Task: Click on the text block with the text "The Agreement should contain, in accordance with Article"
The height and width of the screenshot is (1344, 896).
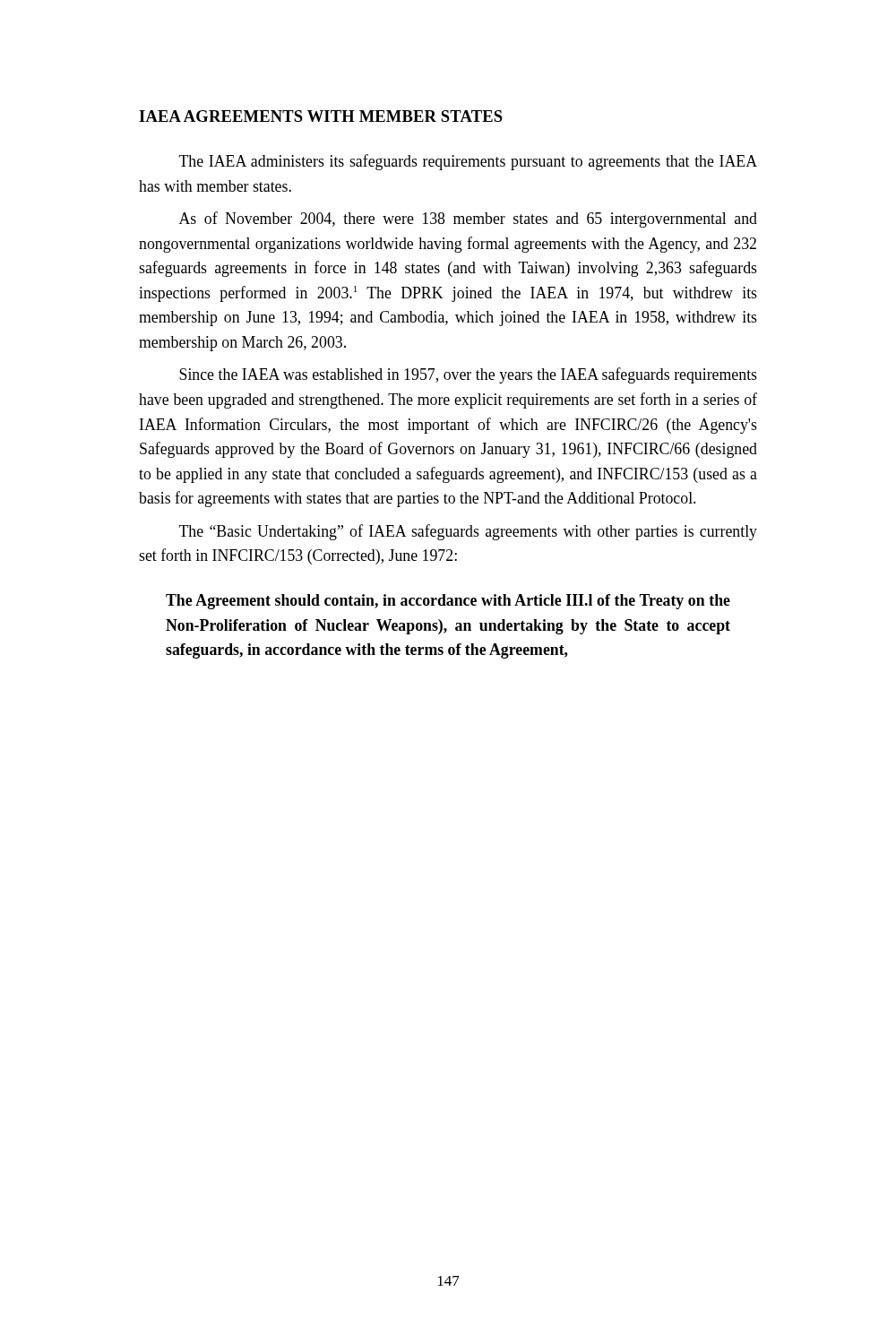Action: coord(448,625)
